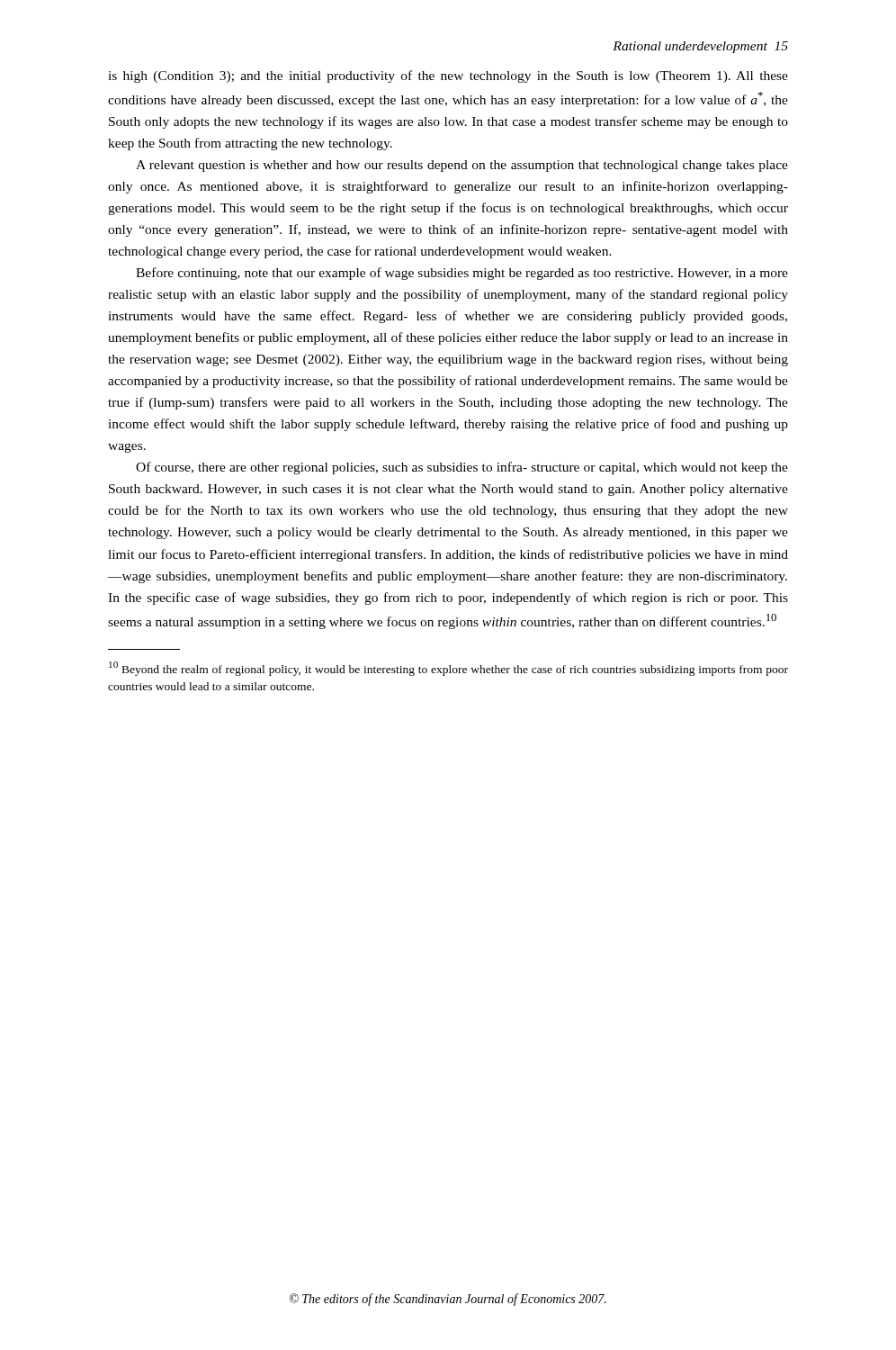The height and width of the screenshot is (1350, 896).
Task: Click the passage that begins "A relevant question is"
Action: click(x=448, y=208)
